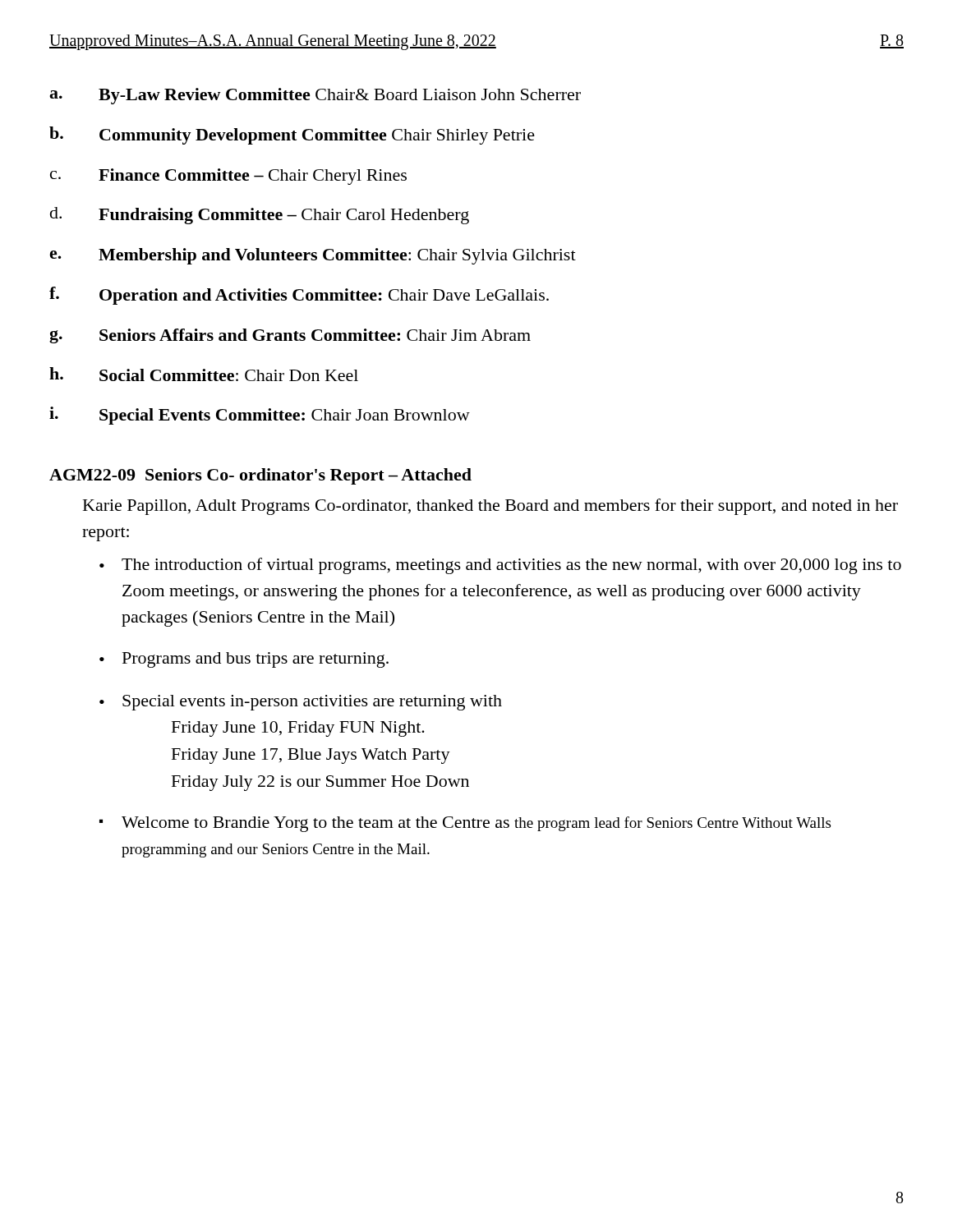Screen dimensions: 1232x953
Task: Select the text starting "d. Fundraising Committee – Chair"
Action: pos(259,215)
